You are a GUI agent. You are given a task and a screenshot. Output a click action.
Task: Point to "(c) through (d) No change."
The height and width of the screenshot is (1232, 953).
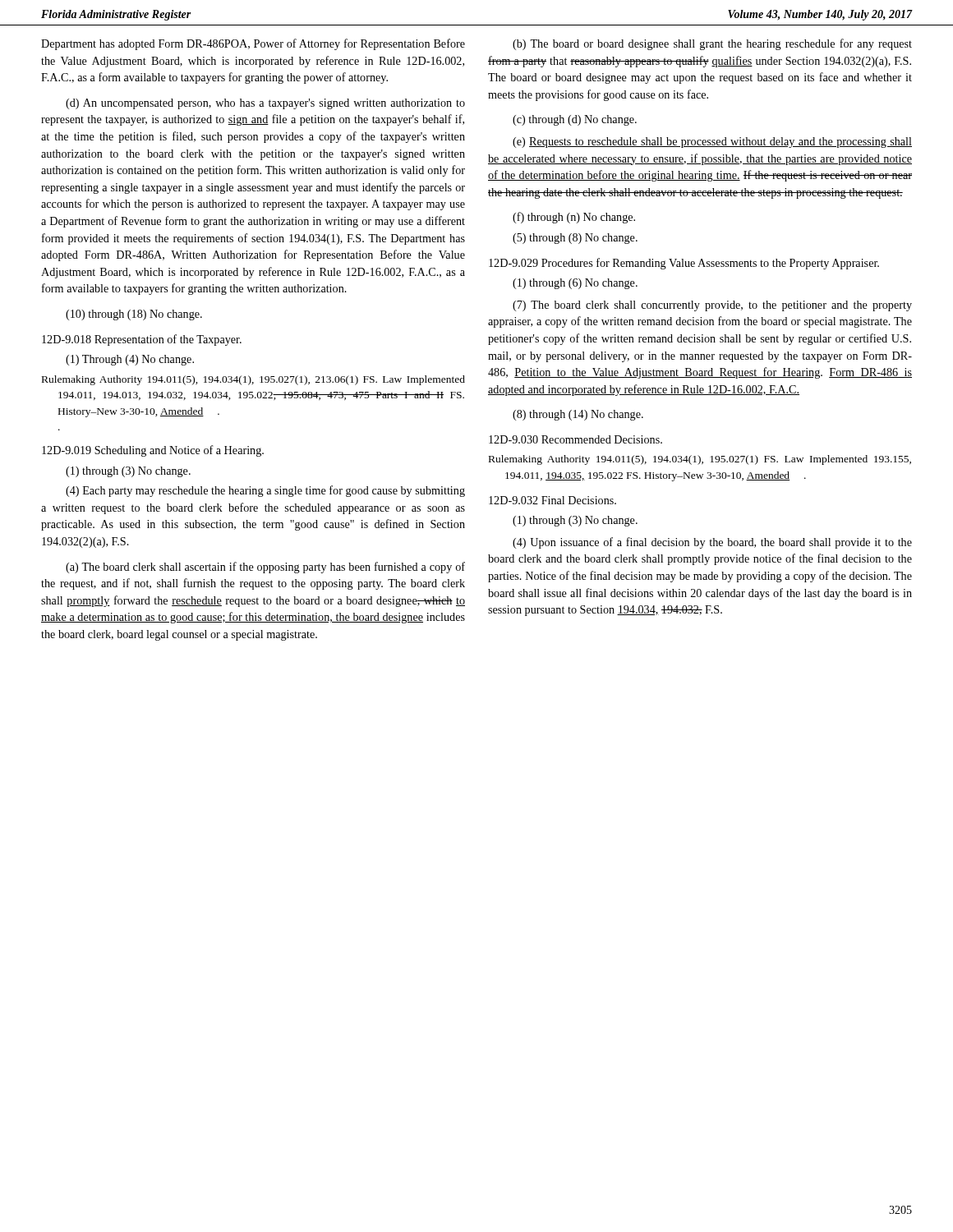[x=575, y=120]
